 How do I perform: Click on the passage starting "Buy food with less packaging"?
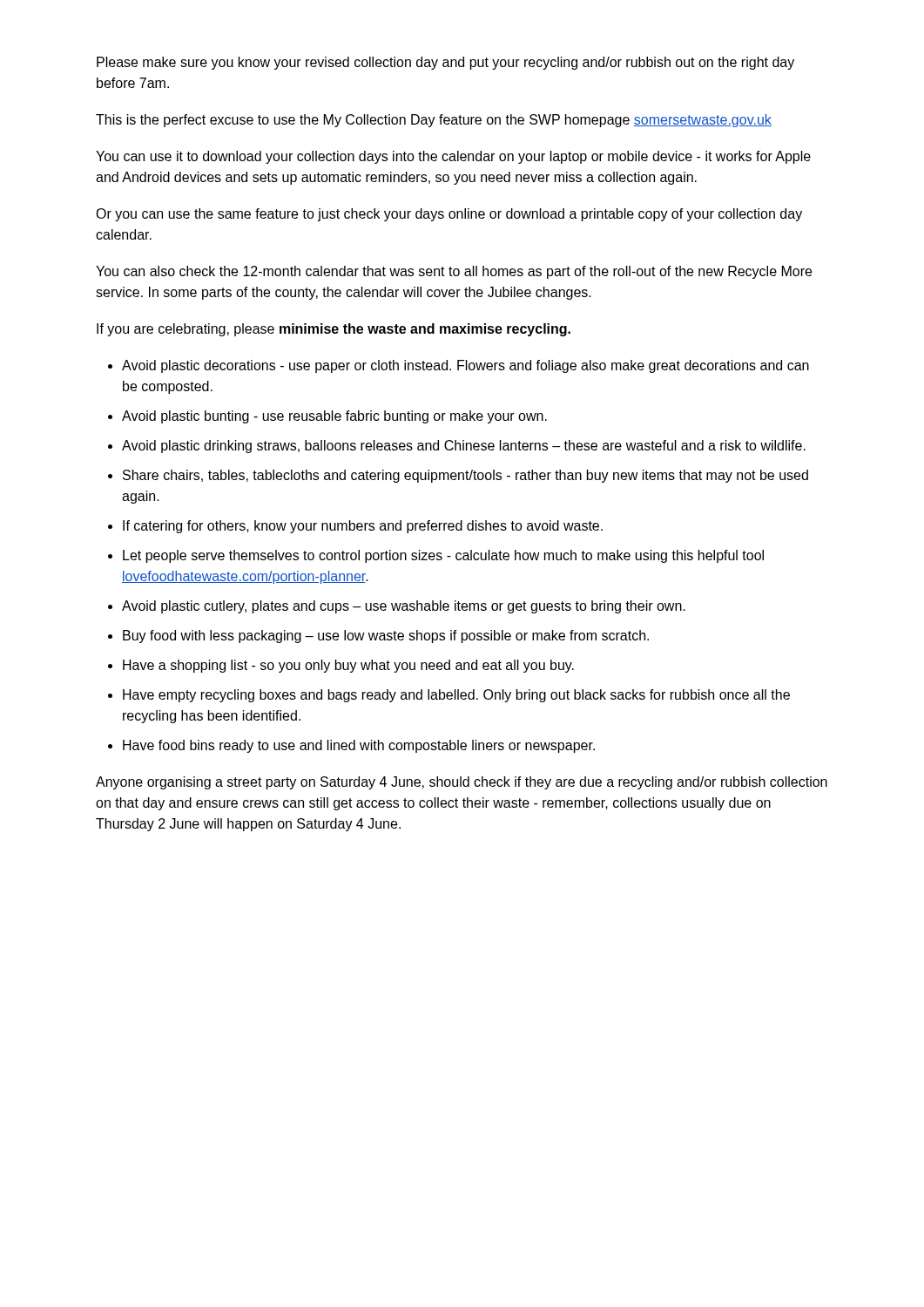click(x=386, y=636)
